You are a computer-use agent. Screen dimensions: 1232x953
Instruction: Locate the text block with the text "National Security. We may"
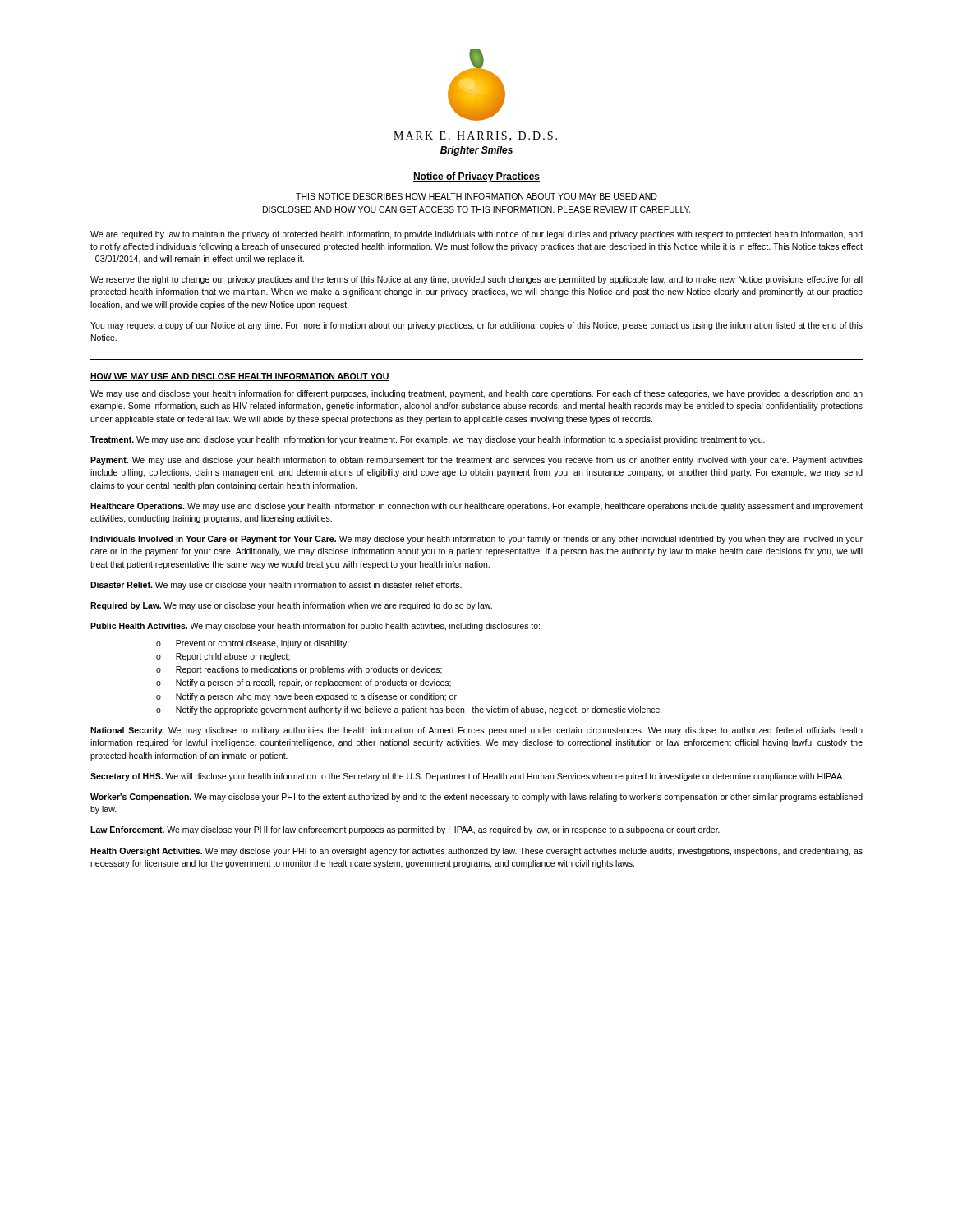pyautogui.click(x=476, y=743)
